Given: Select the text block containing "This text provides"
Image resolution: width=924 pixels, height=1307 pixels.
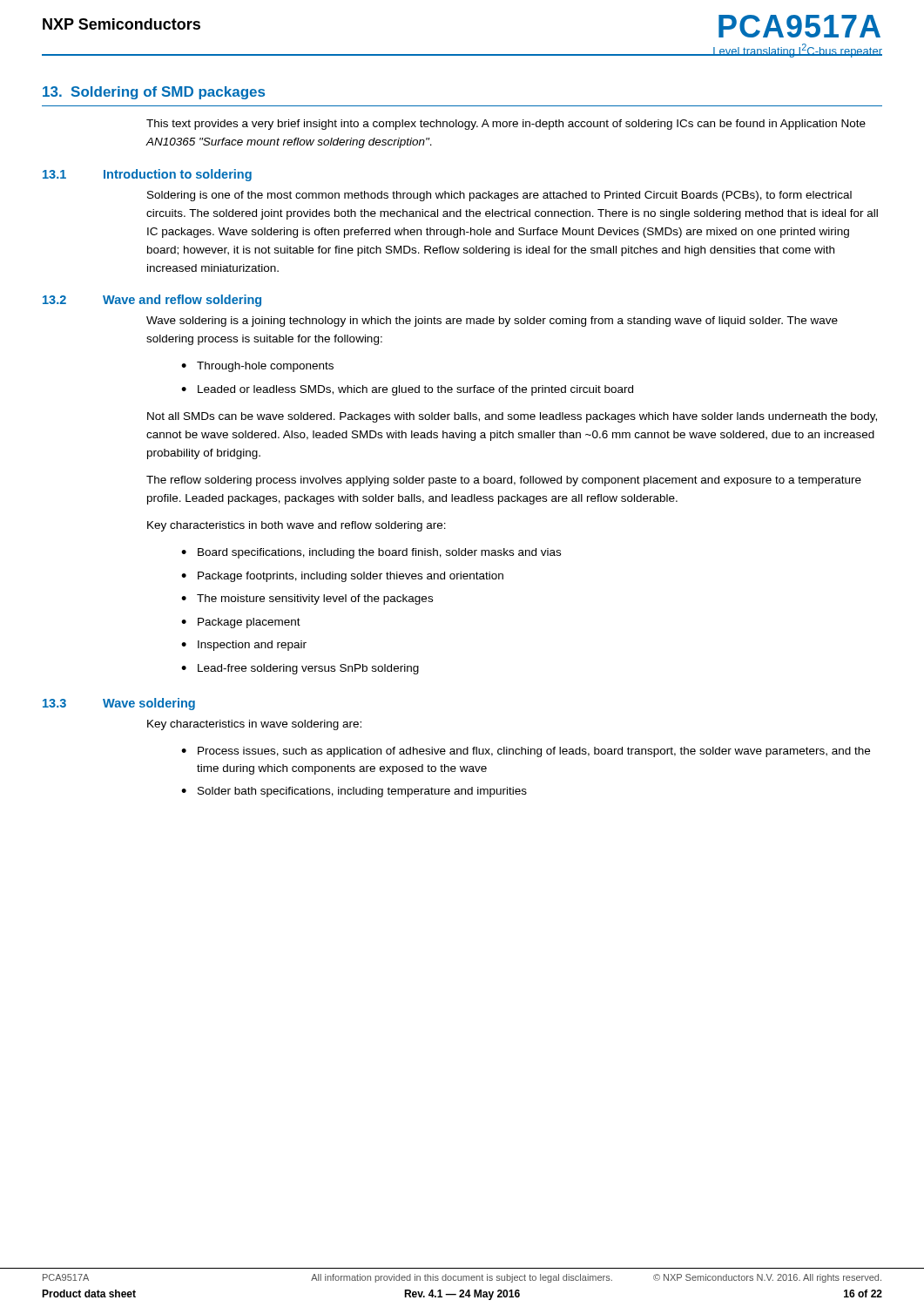Looking at the screenshot, I should 506,132.
